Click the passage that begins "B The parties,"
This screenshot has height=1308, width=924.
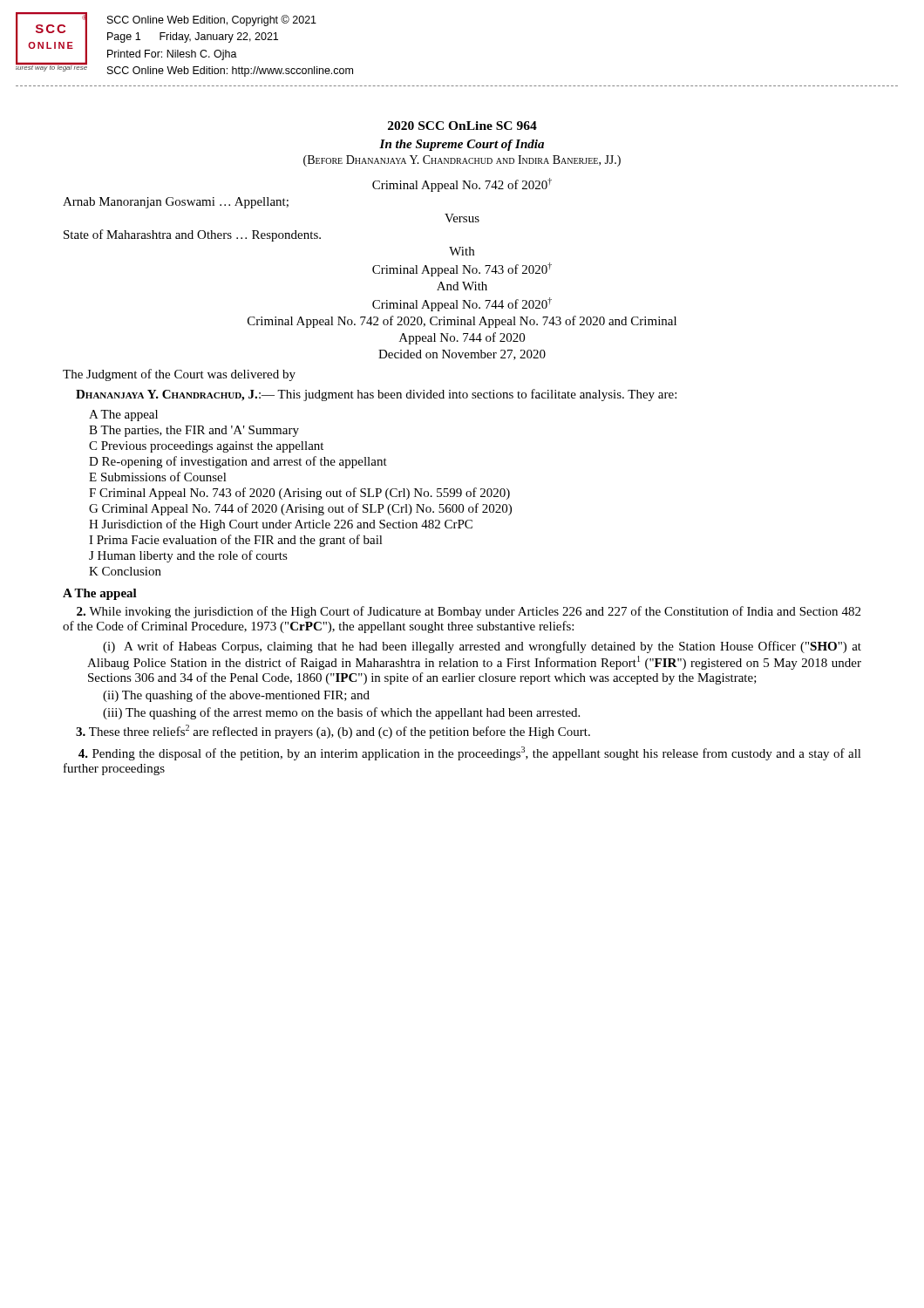194,429
